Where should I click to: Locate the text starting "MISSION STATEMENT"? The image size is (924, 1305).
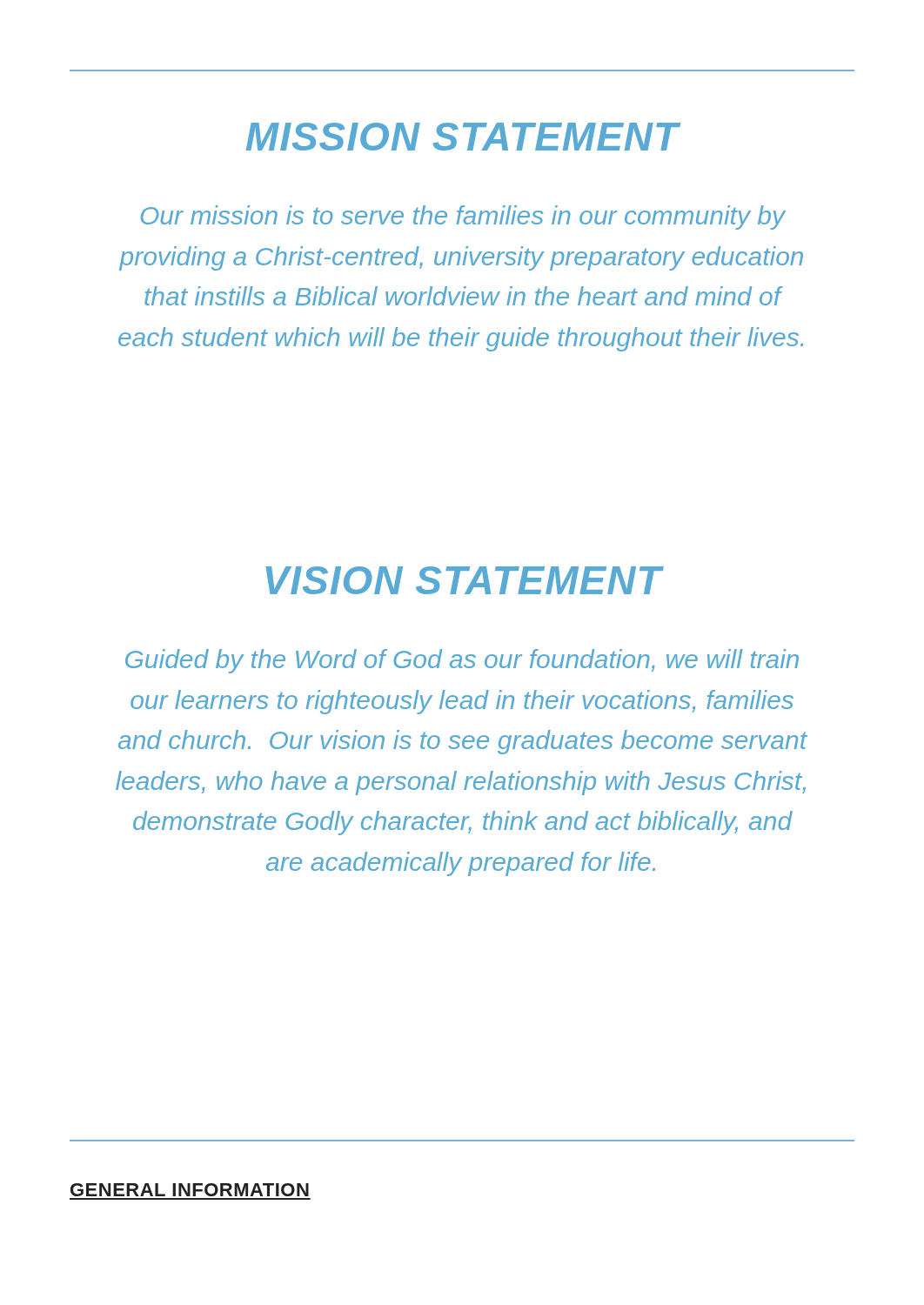[462, 137]
